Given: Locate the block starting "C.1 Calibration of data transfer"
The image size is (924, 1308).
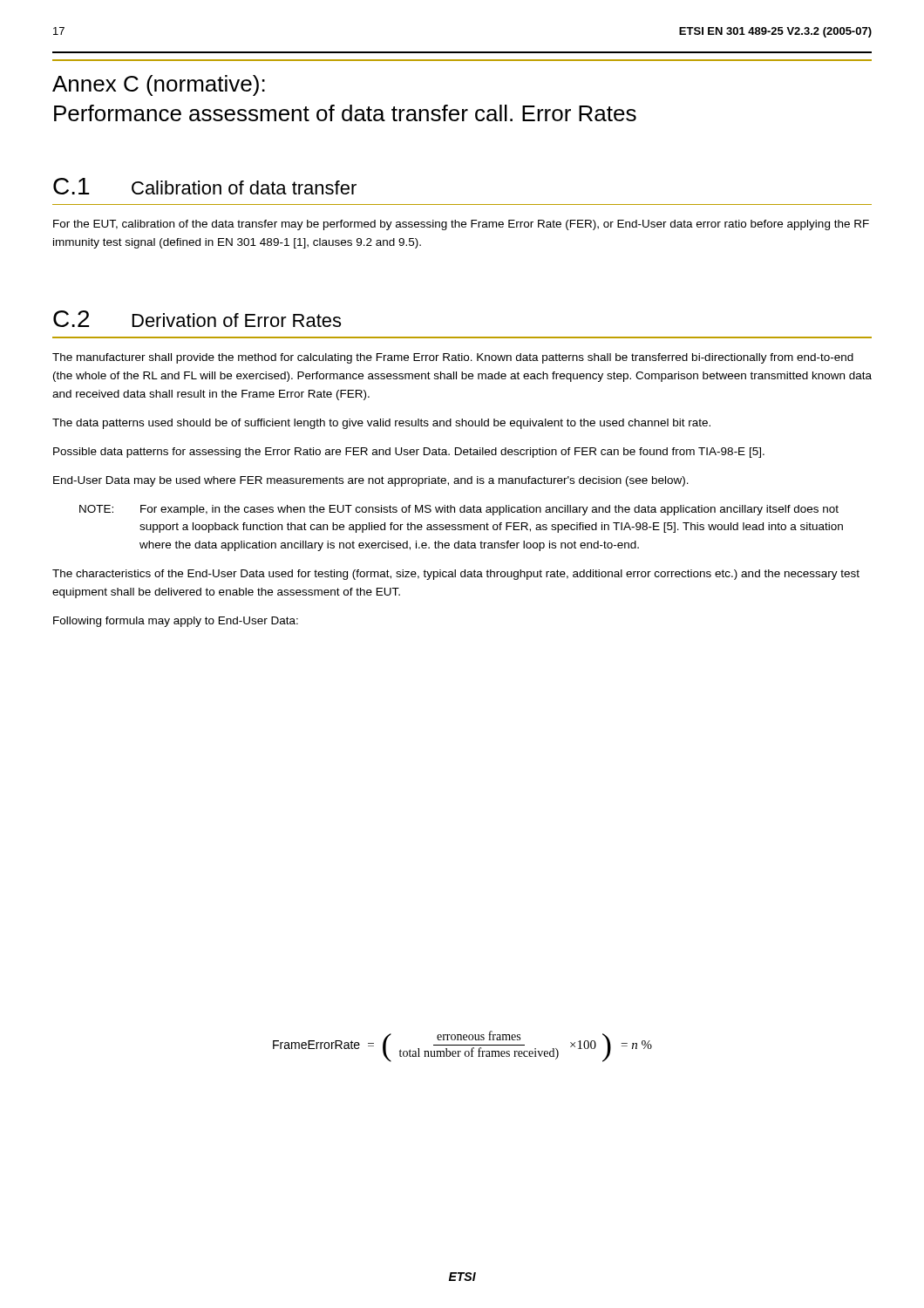Looking at the screenshot, I should pyautogui.click(x=205, y=187).
